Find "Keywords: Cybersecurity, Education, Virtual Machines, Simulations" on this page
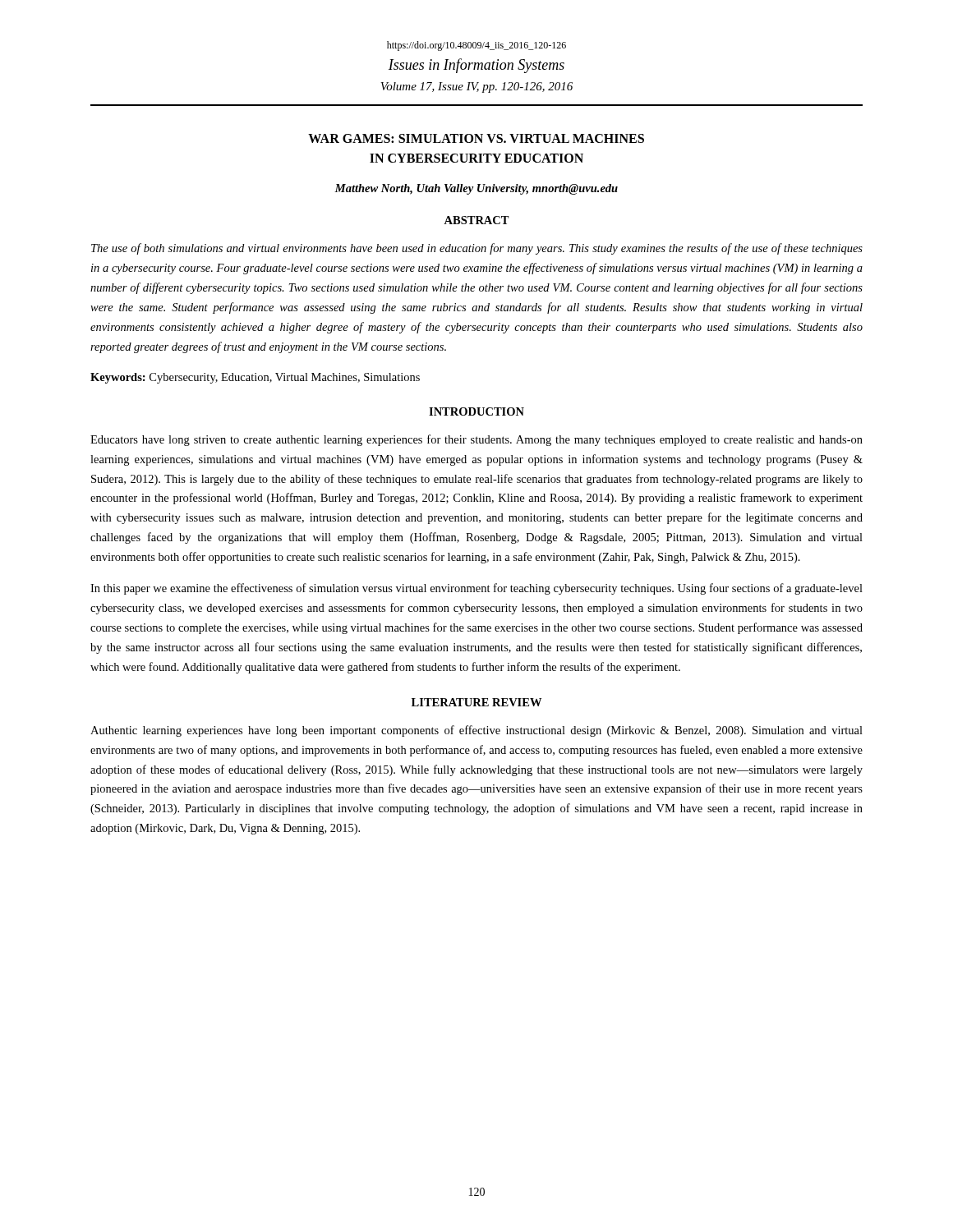The width and height of the screenshot is (953, 1232). click(x=255, y=377)
